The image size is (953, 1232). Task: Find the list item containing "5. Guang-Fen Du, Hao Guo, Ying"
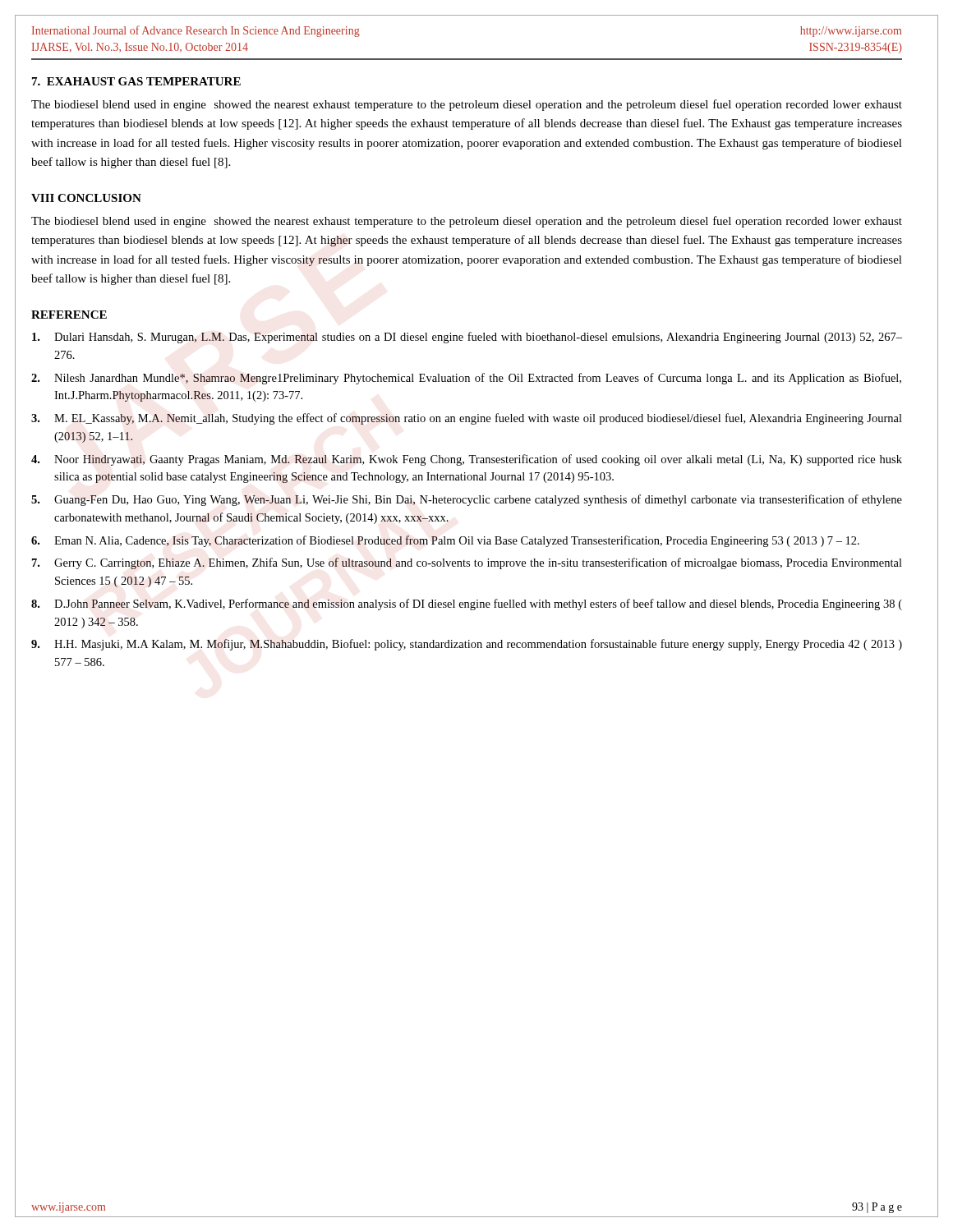click(x=467, y=509)
